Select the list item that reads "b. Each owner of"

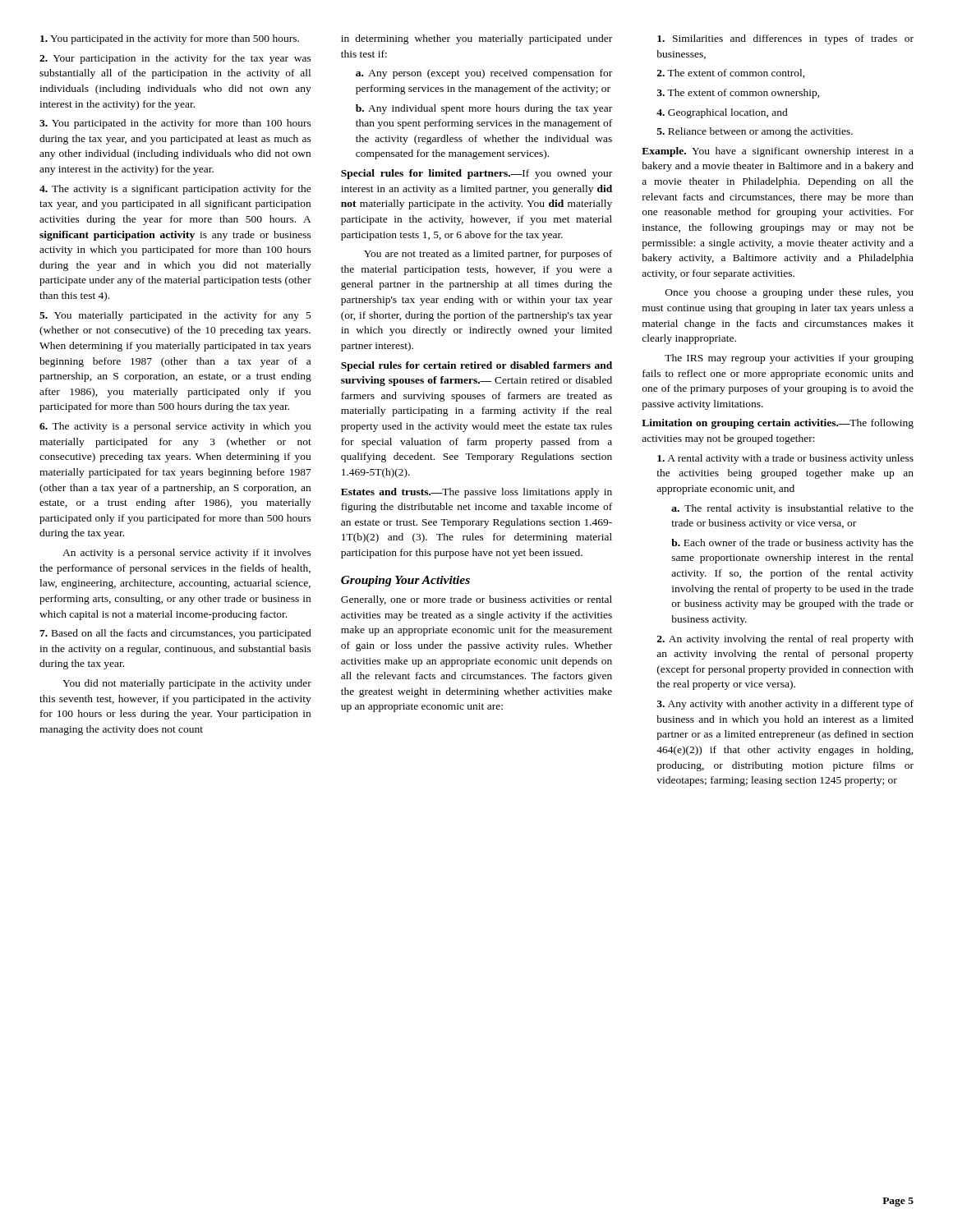pos(793,581)
